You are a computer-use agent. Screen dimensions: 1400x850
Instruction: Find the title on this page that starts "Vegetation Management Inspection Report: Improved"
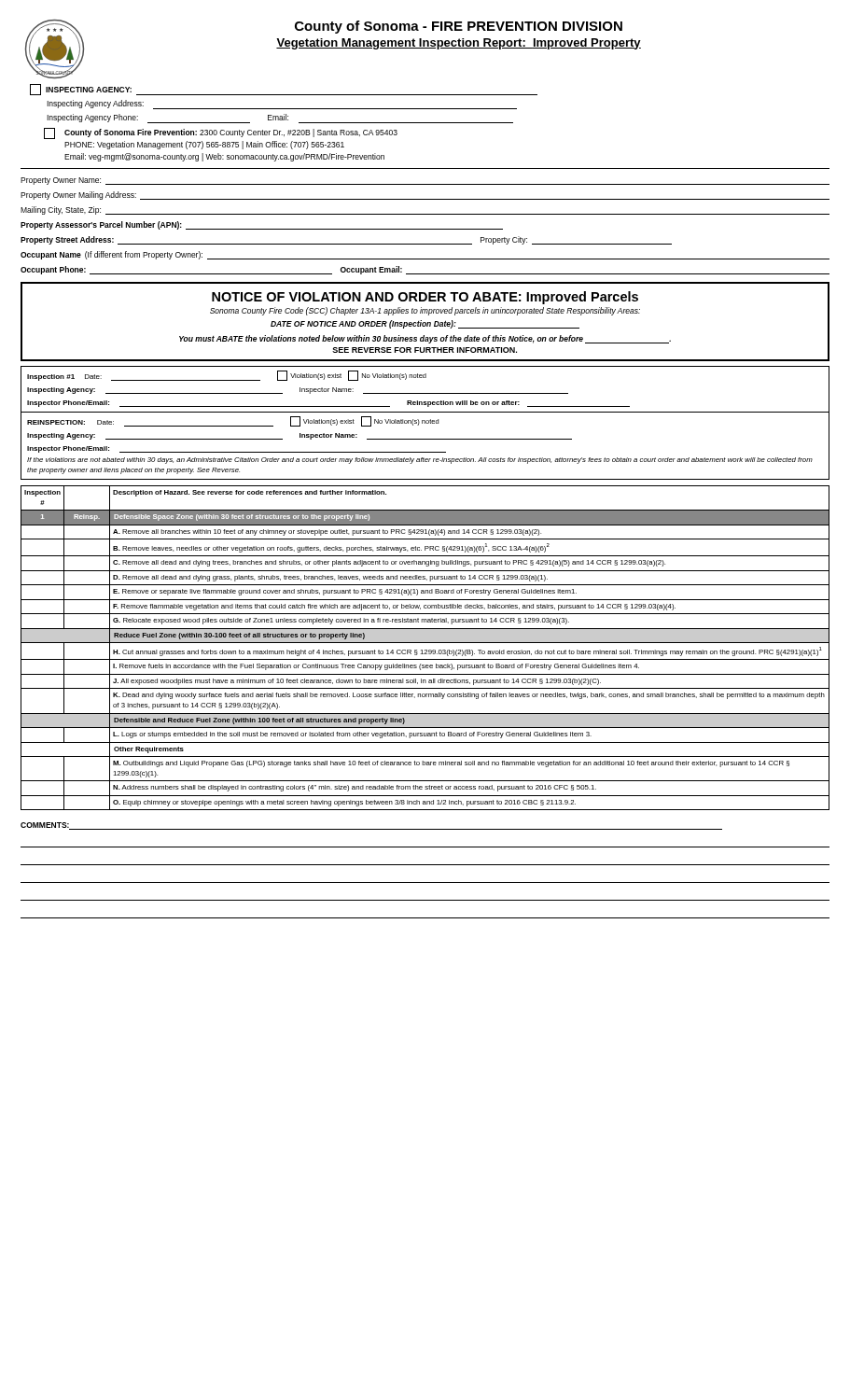459,42
